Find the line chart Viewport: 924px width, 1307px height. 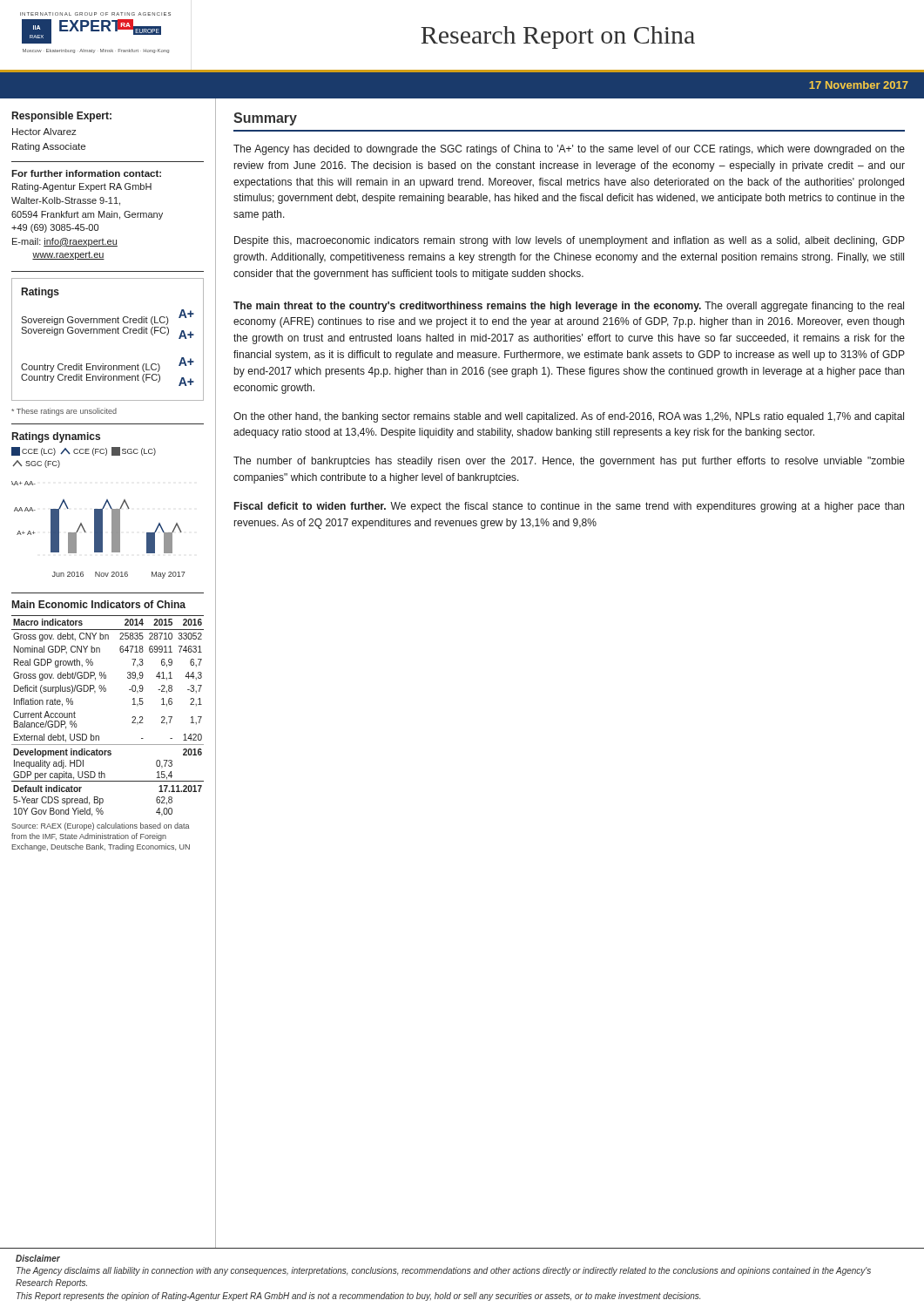(x=108, y=516)
